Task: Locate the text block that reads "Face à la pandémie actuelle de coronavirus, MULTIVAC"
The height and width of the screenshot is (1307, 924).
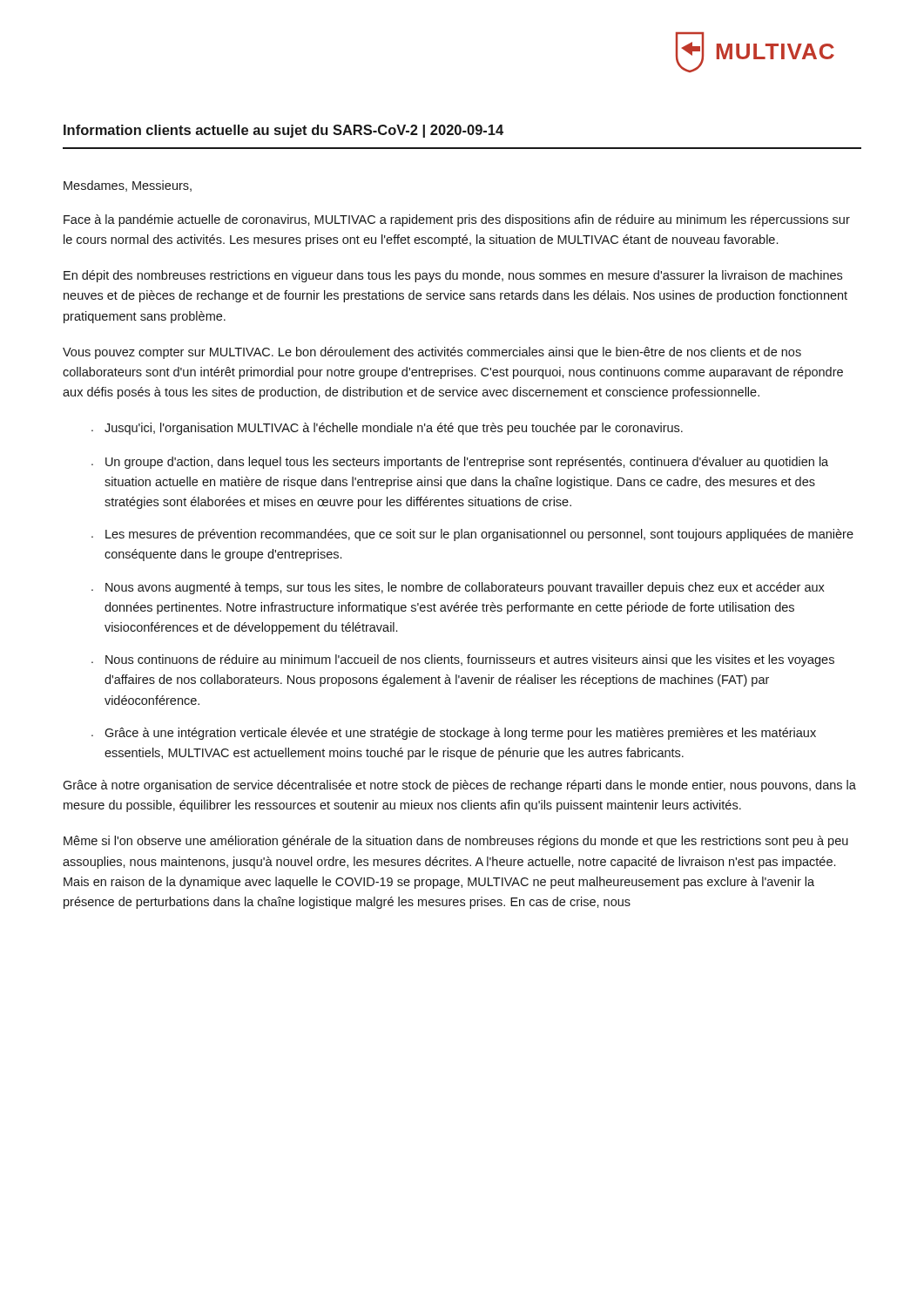Action: point(456,229)
